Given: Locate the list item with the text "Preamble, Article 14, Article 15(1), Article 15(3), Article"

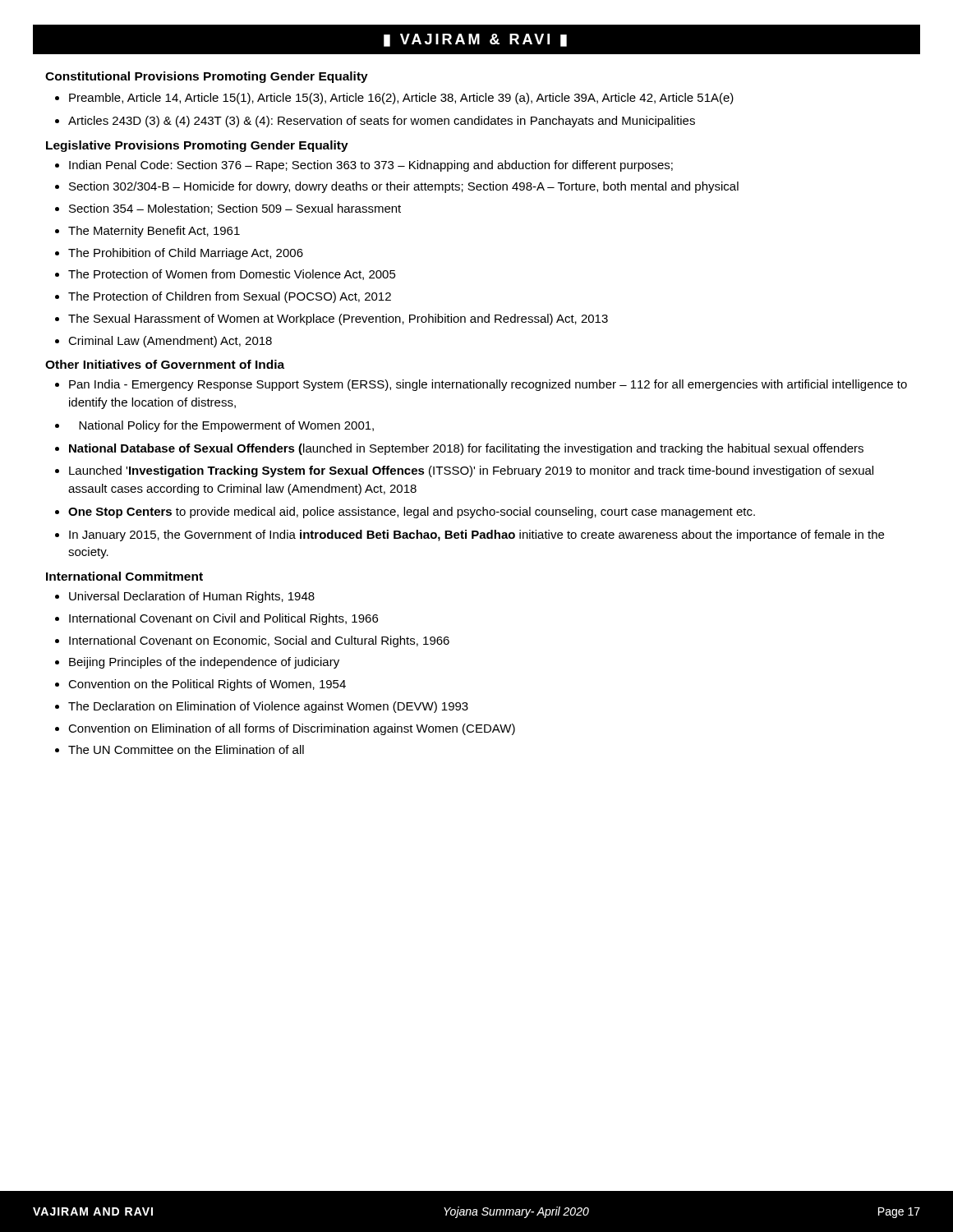Looking at the screenshot, I should pos(401,97).
